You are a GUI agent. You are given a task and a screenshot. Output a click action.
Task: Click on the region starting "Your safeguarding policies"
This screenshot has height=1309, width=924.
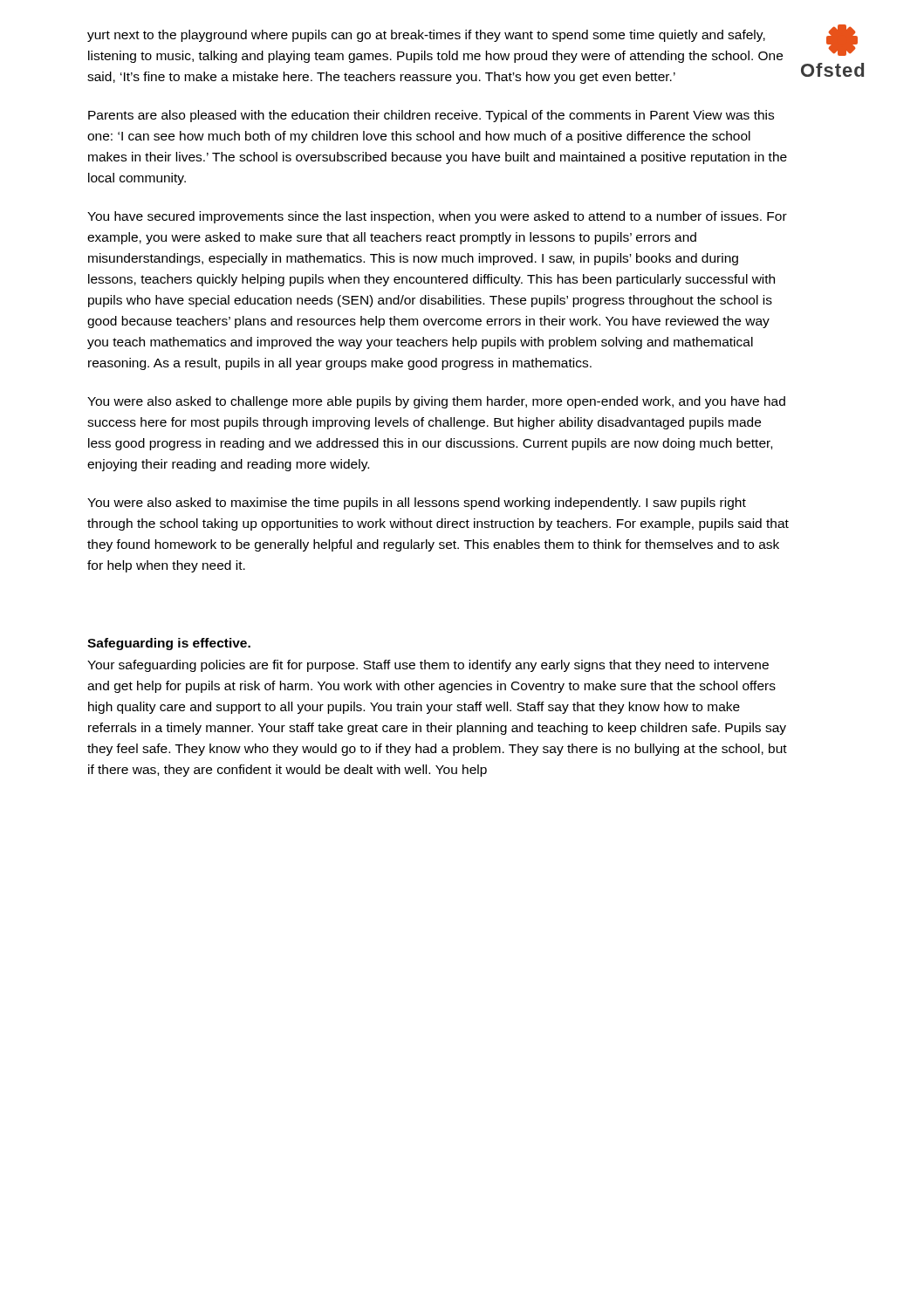pyautogui.click(x=437, y=717)
